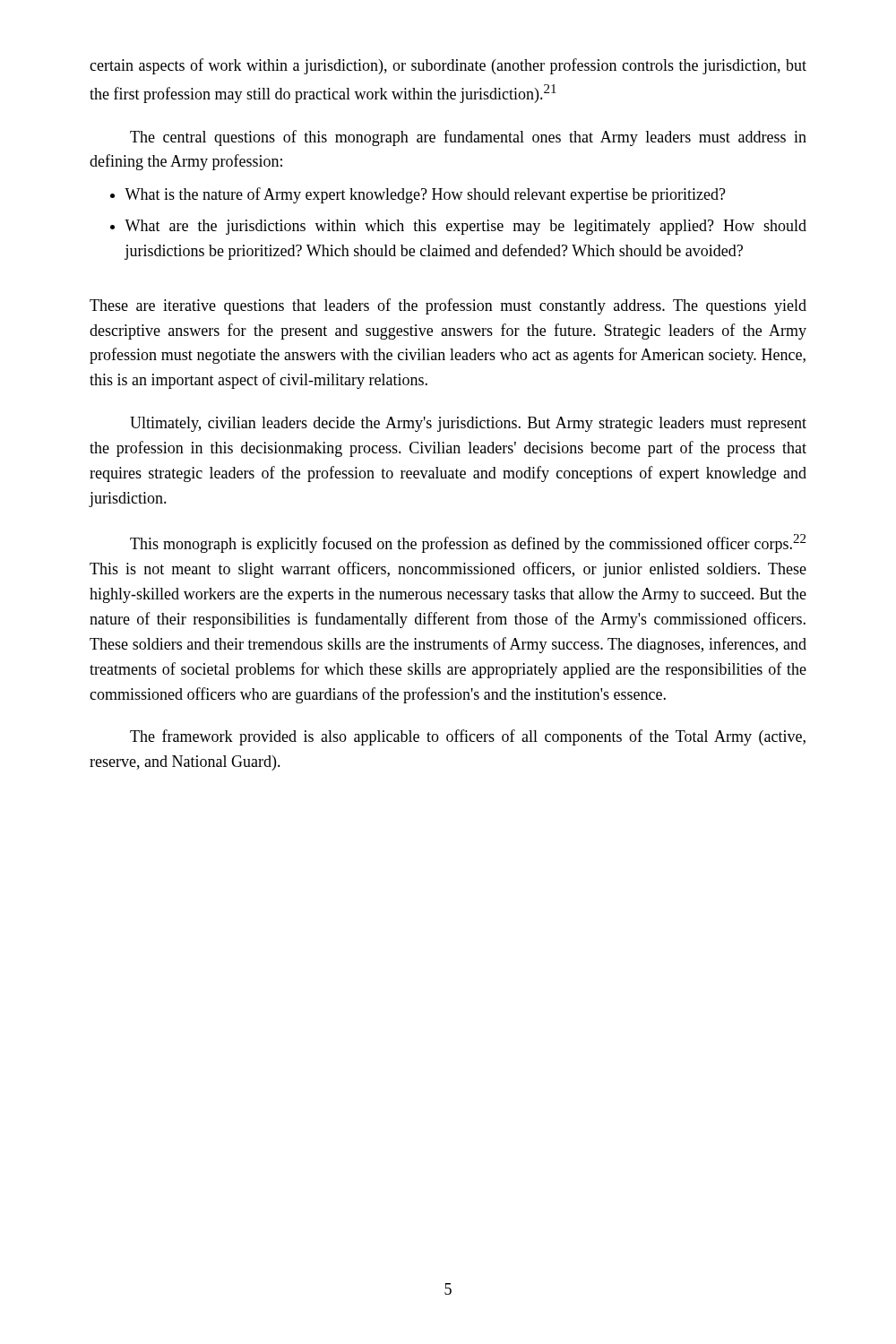Find the region starting "This monograph is explicitly focused on"
The image size is (896, 1344).
coord(448,617)
